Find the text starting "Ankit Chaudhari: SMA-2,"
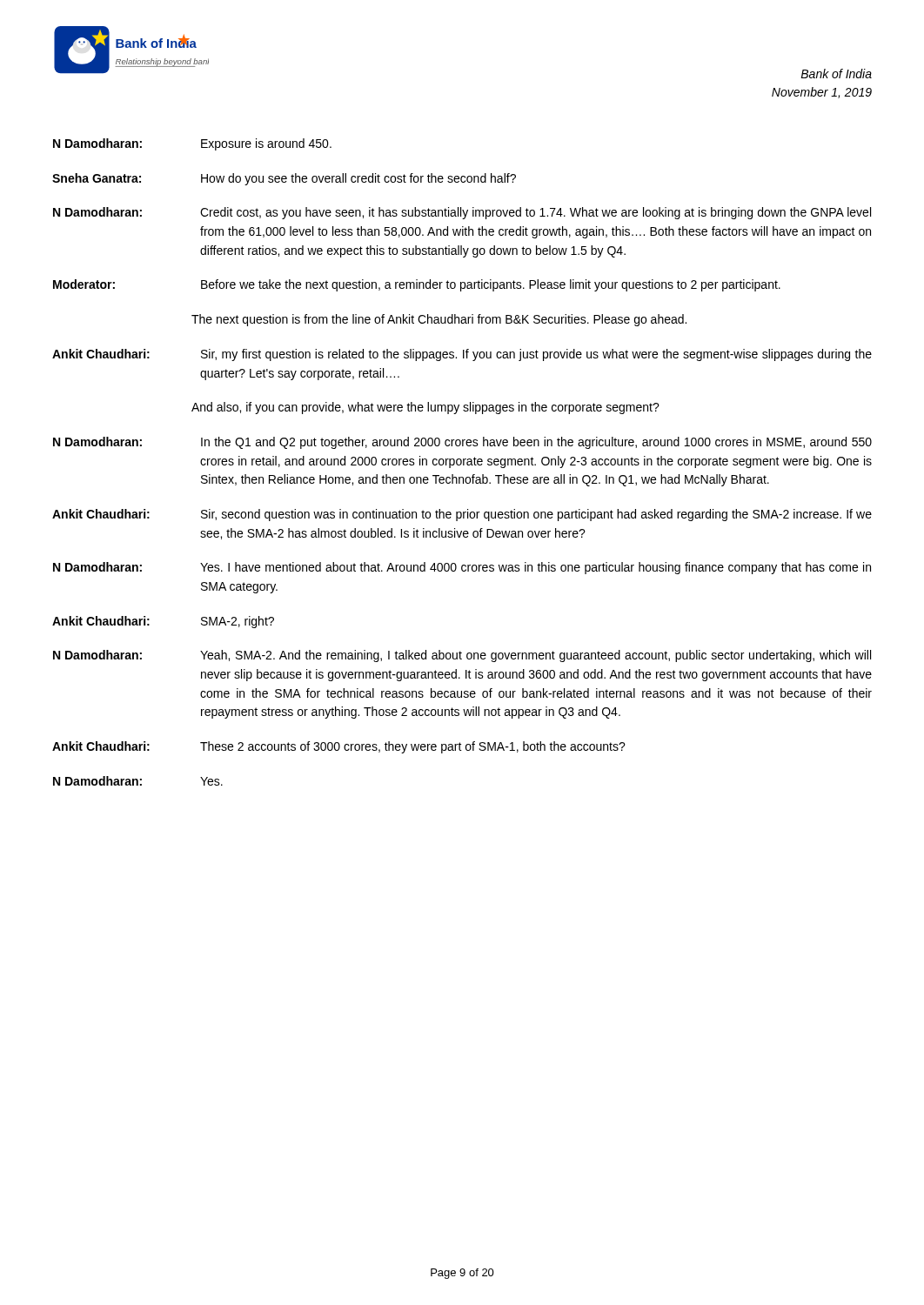 (x=100, y=622)
